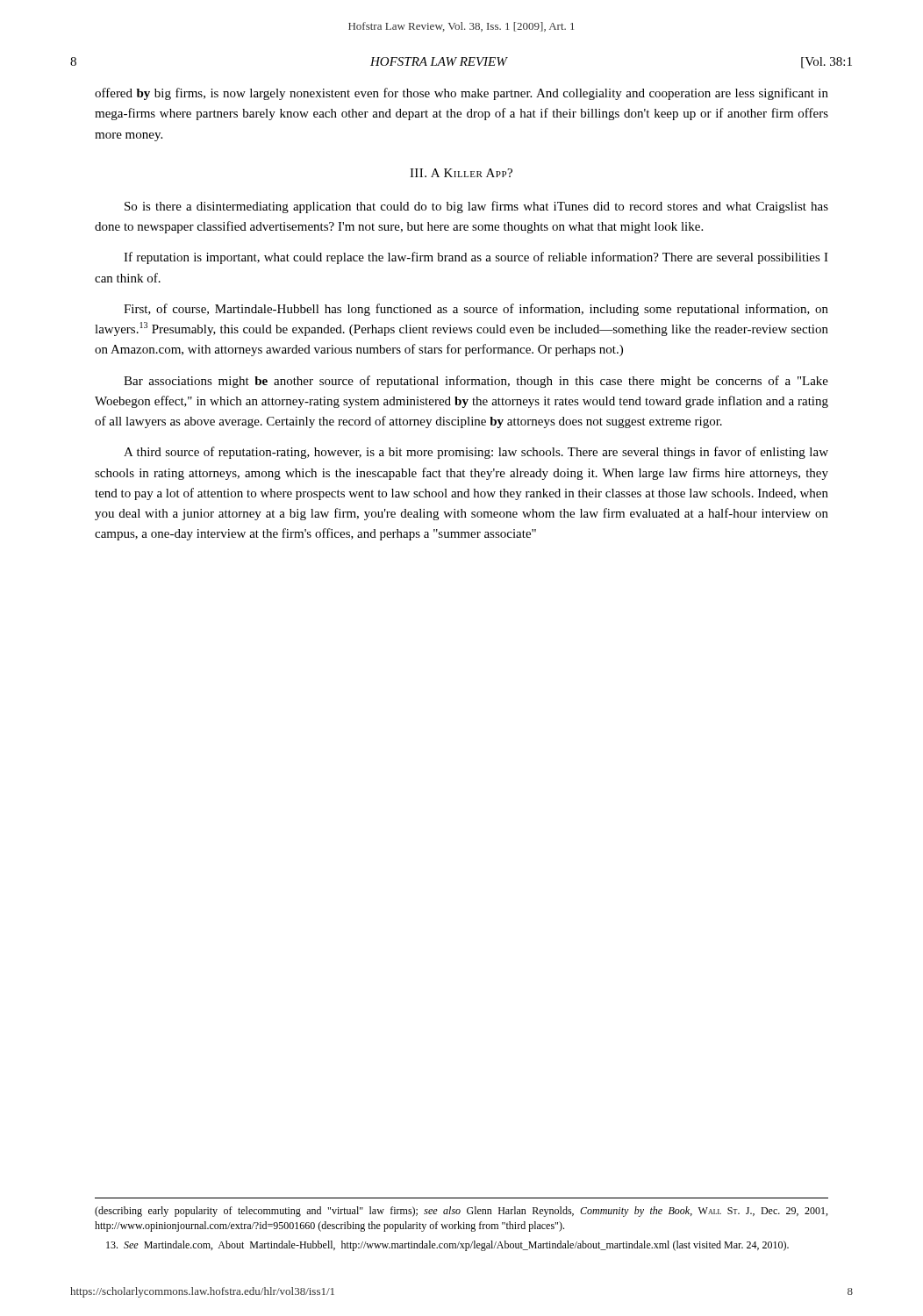Screen dimensions: 1316x923
Task: Click on the element starting "(describing early popularity of telecommuting and"
Action: (x=462, y=1218)
